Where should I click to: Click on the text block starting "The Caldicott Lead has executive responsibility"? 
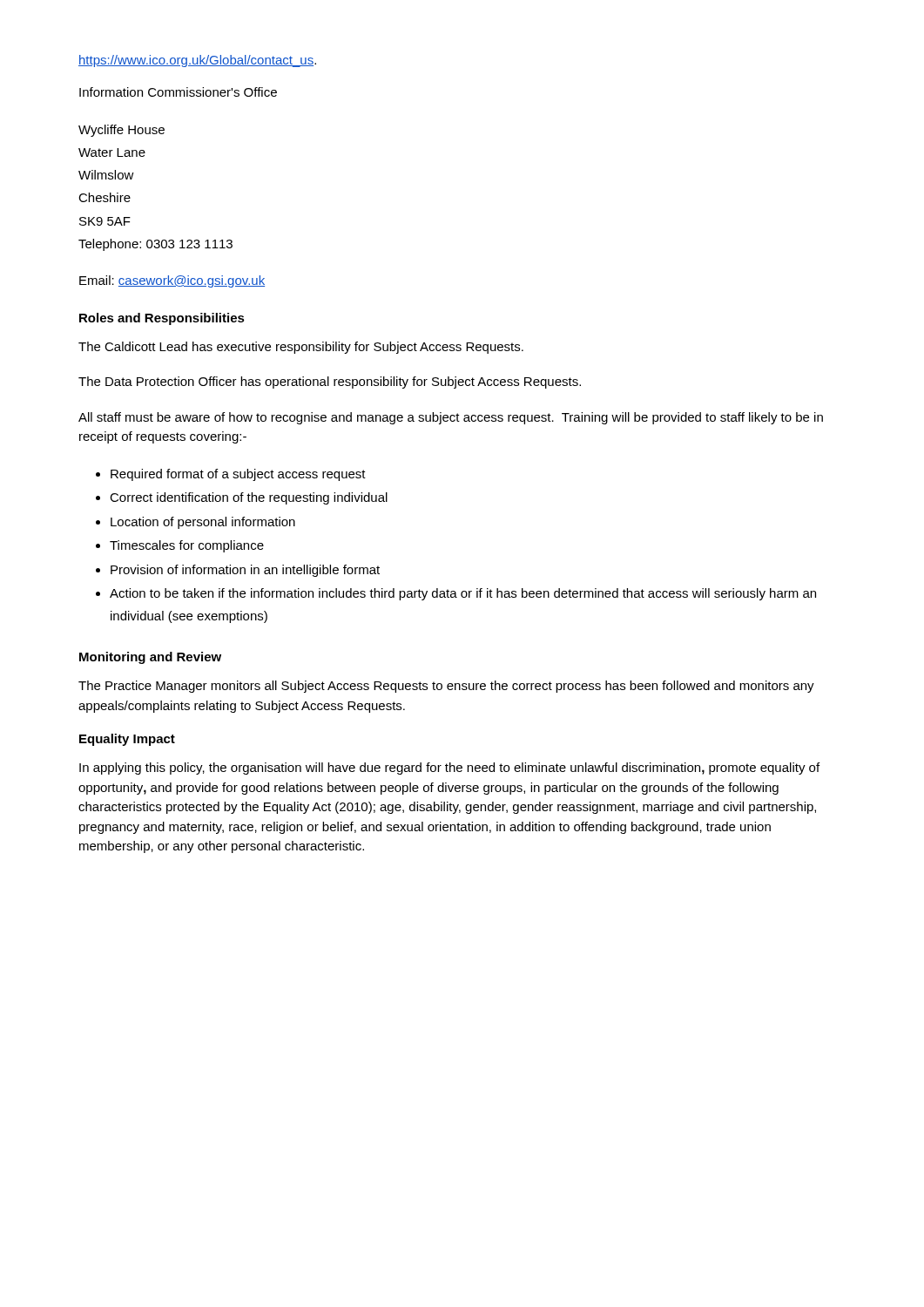point(301,346)
